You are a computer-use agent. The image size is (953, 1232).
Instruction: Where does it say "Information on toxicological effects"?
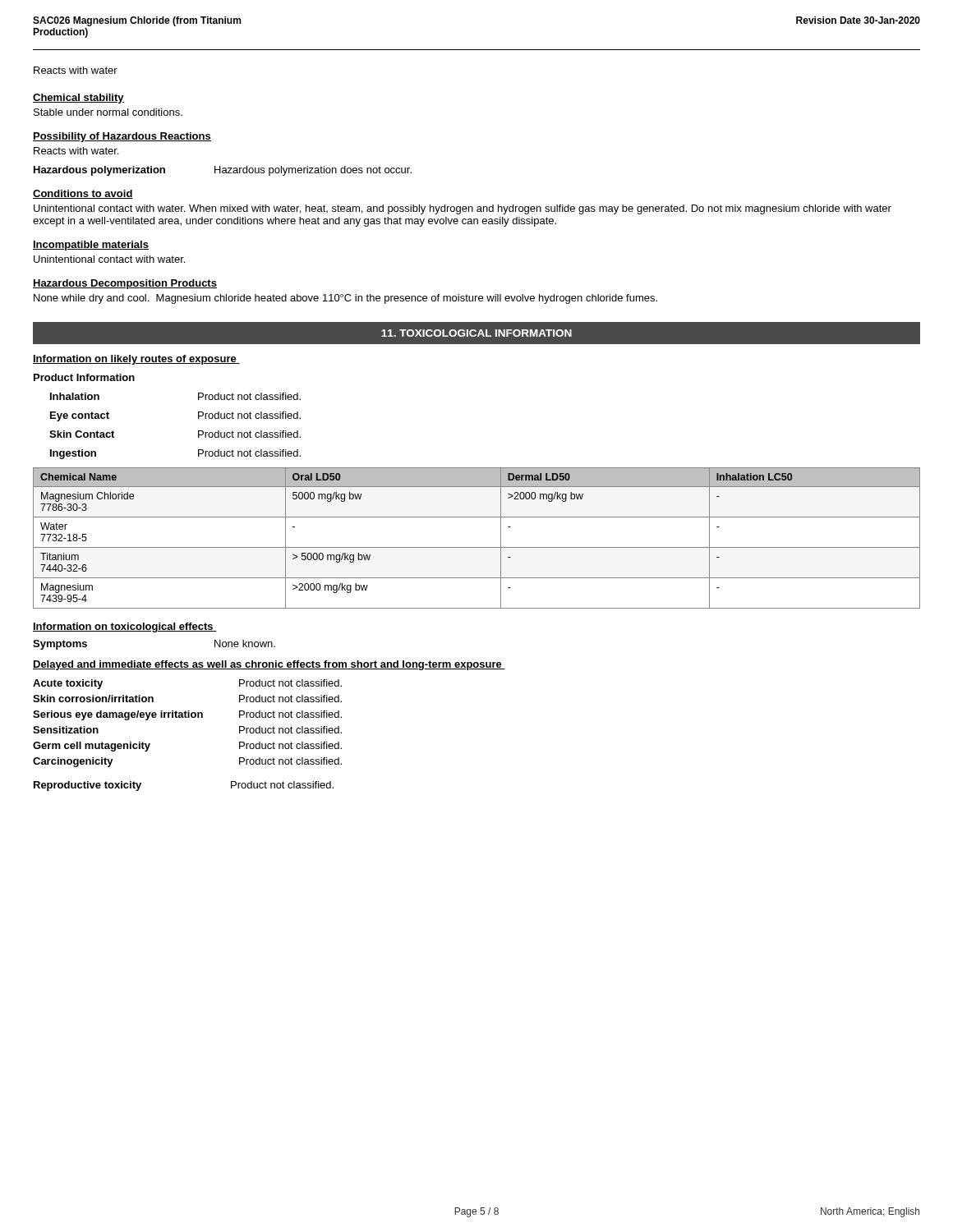click(x=125, y=626)
